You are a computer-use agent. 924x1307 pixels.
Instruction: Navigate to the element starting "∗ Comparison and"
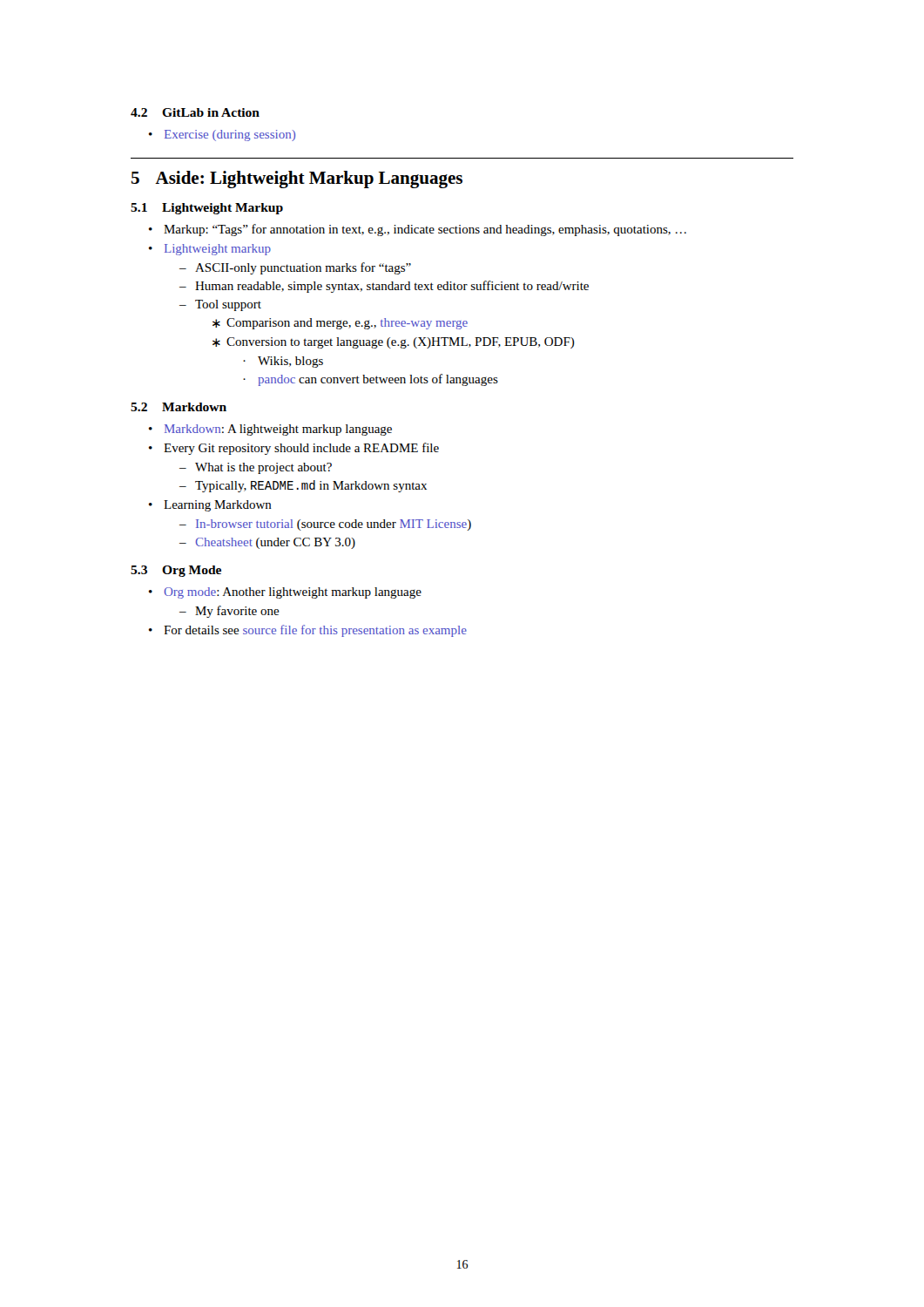pyautogui.click(x=340, y=324)
